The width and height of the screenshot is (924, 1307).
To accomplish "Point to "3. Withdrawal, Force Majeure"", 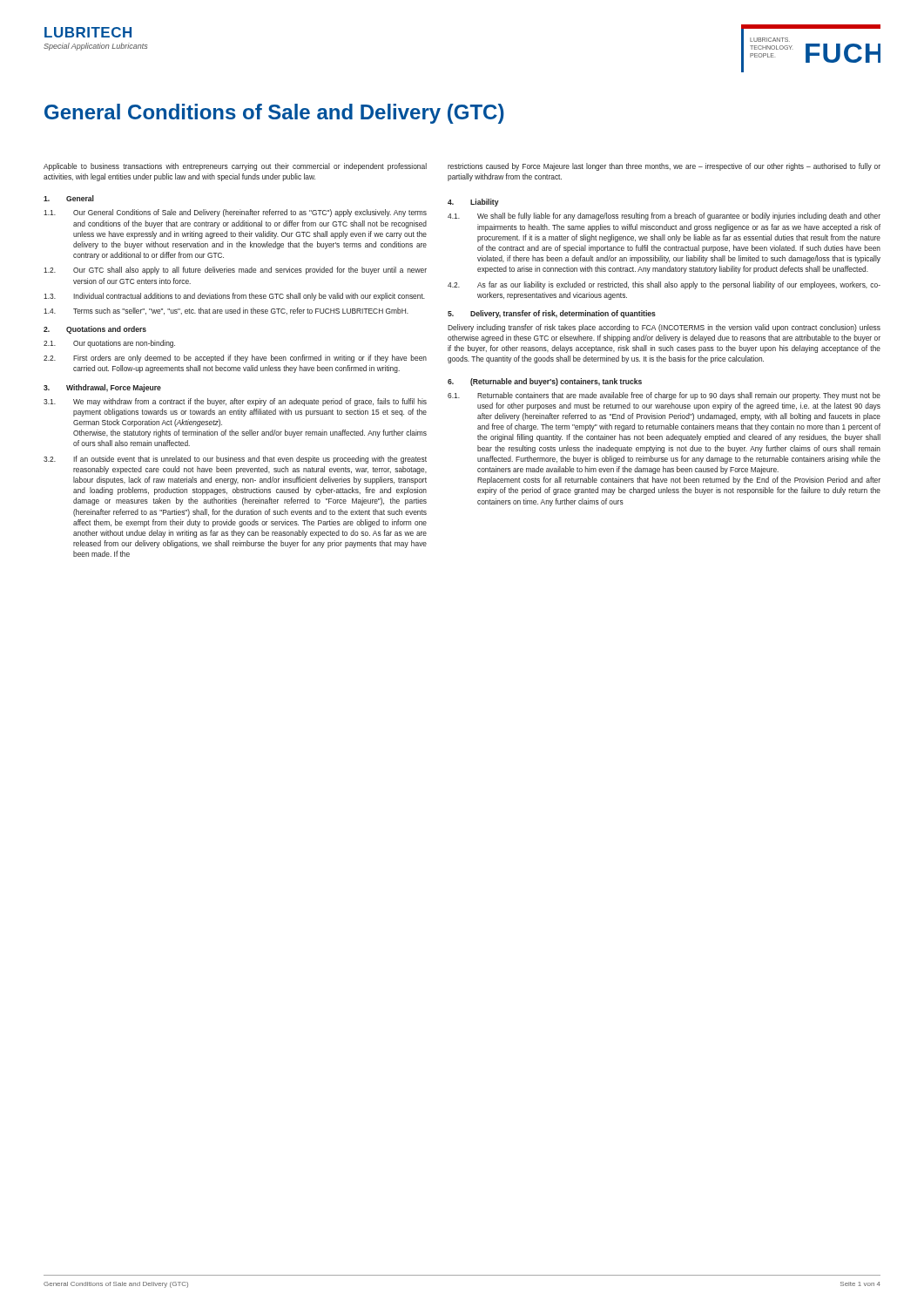I will tap(102, 387).
